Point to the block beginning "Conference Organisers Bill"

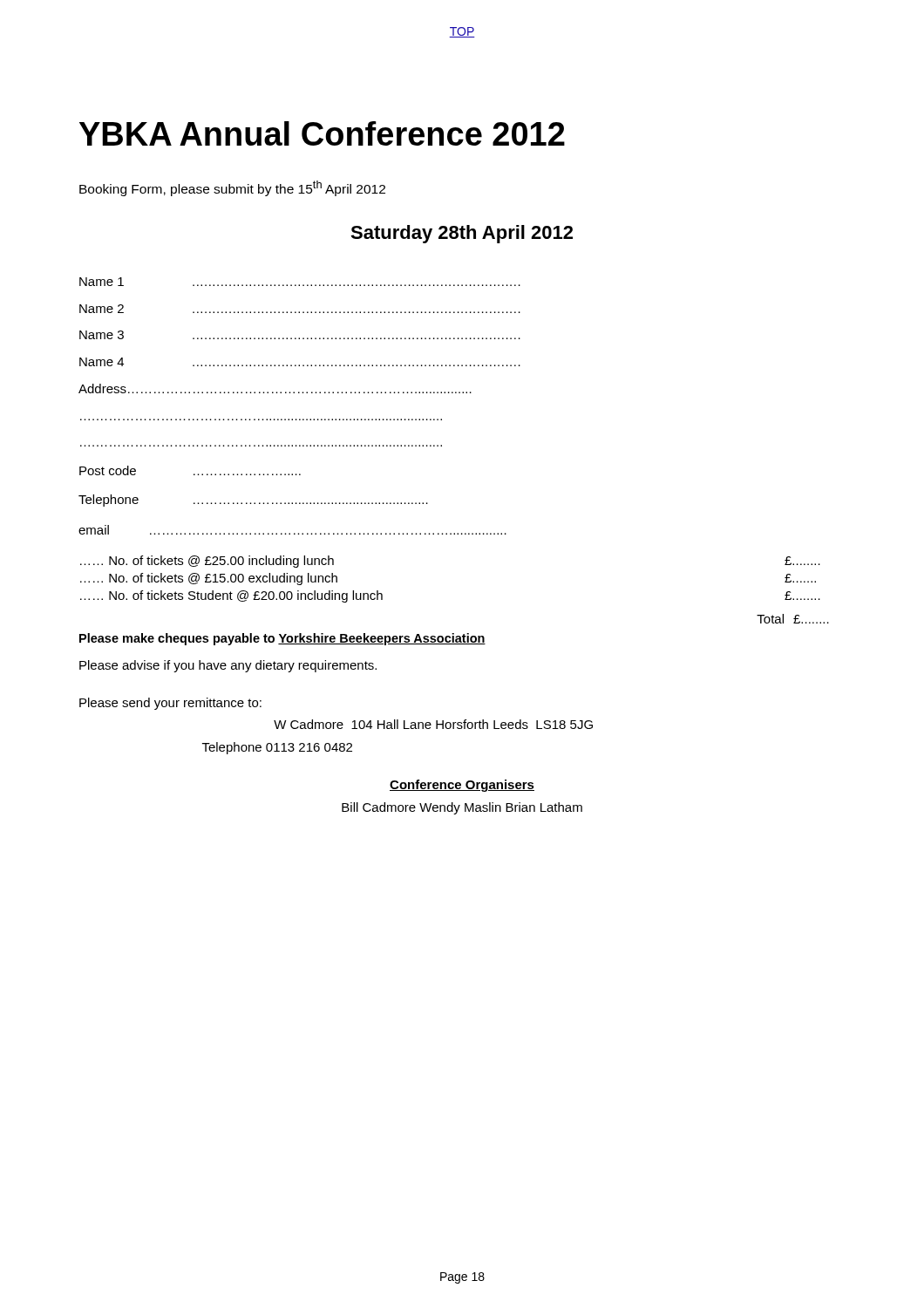coord(462,796)
